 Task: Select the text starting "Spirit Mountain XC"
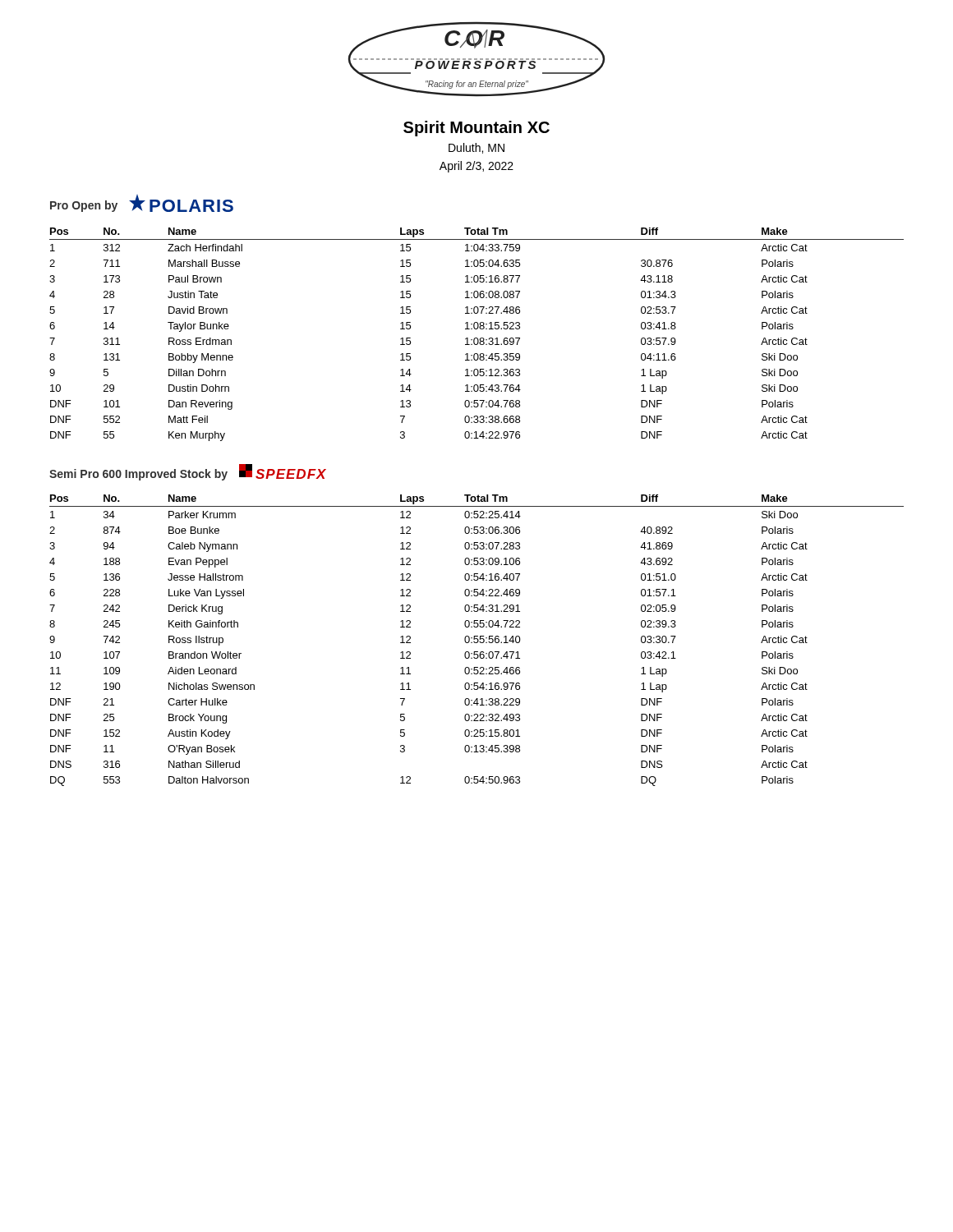pos(476,127)
